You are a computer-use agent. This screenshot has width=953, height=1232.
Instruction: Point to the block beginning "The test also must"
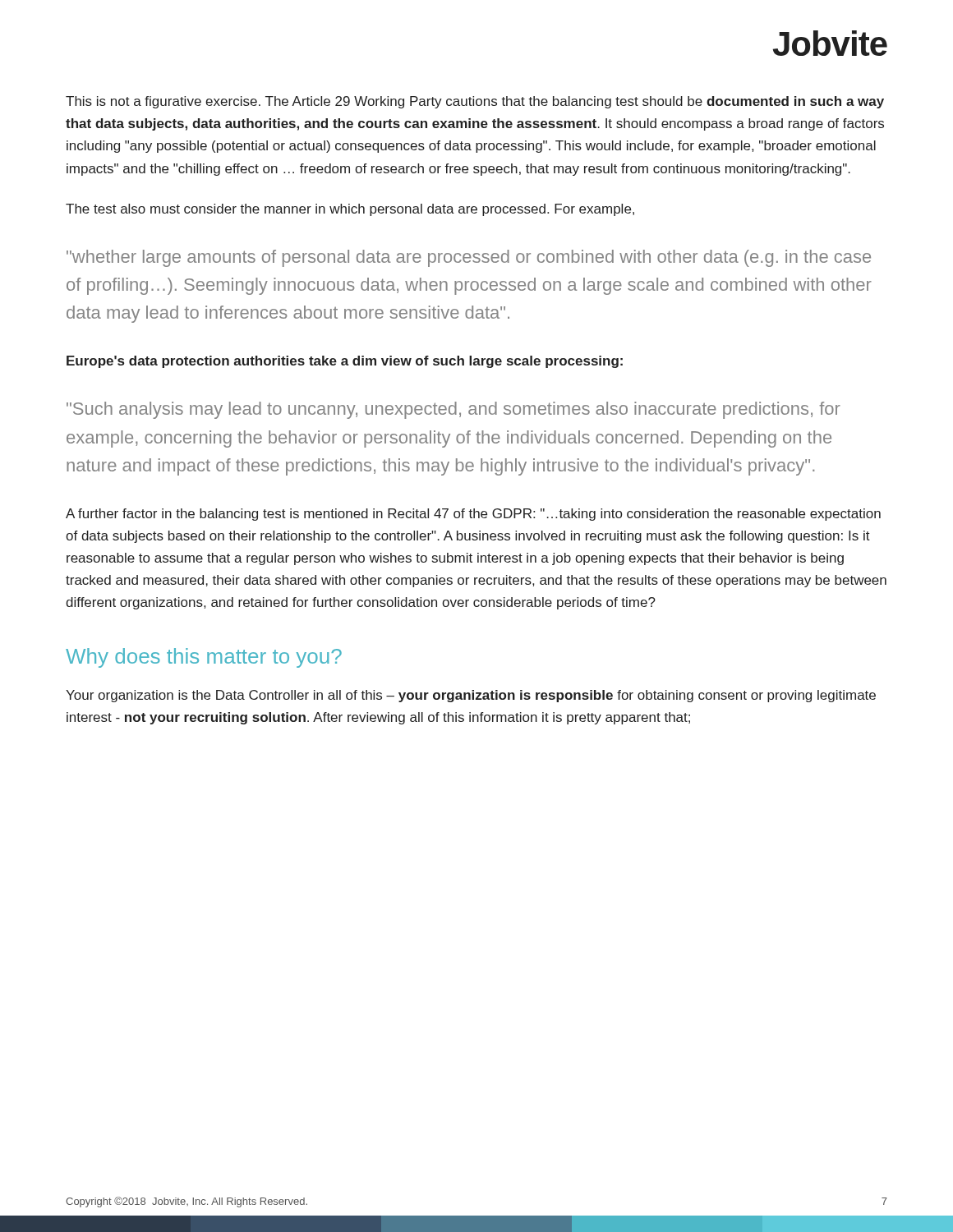tap(351, 209)
